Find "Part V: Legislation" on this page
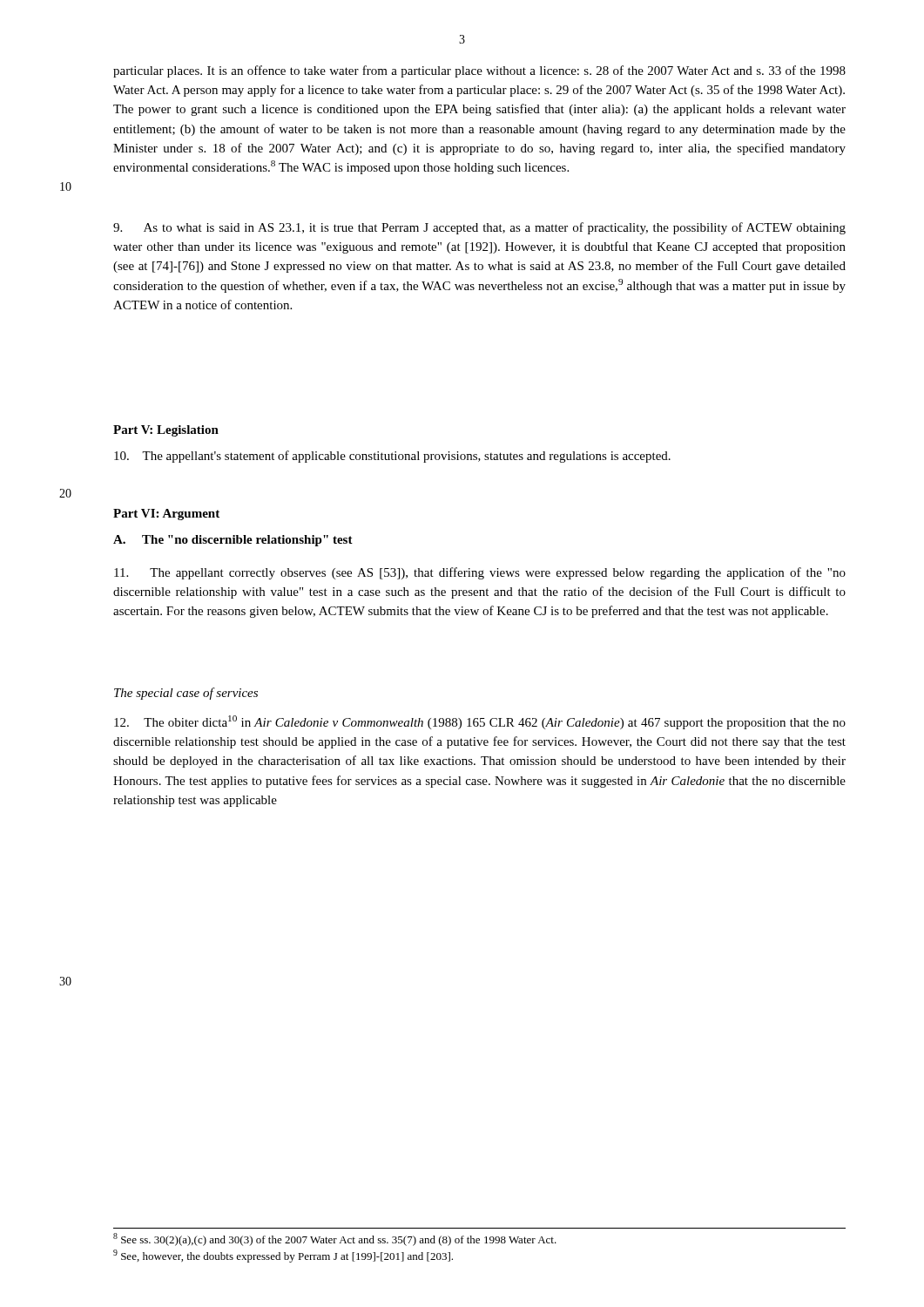Screen dimensions: 1307x924 click(166, 430)
